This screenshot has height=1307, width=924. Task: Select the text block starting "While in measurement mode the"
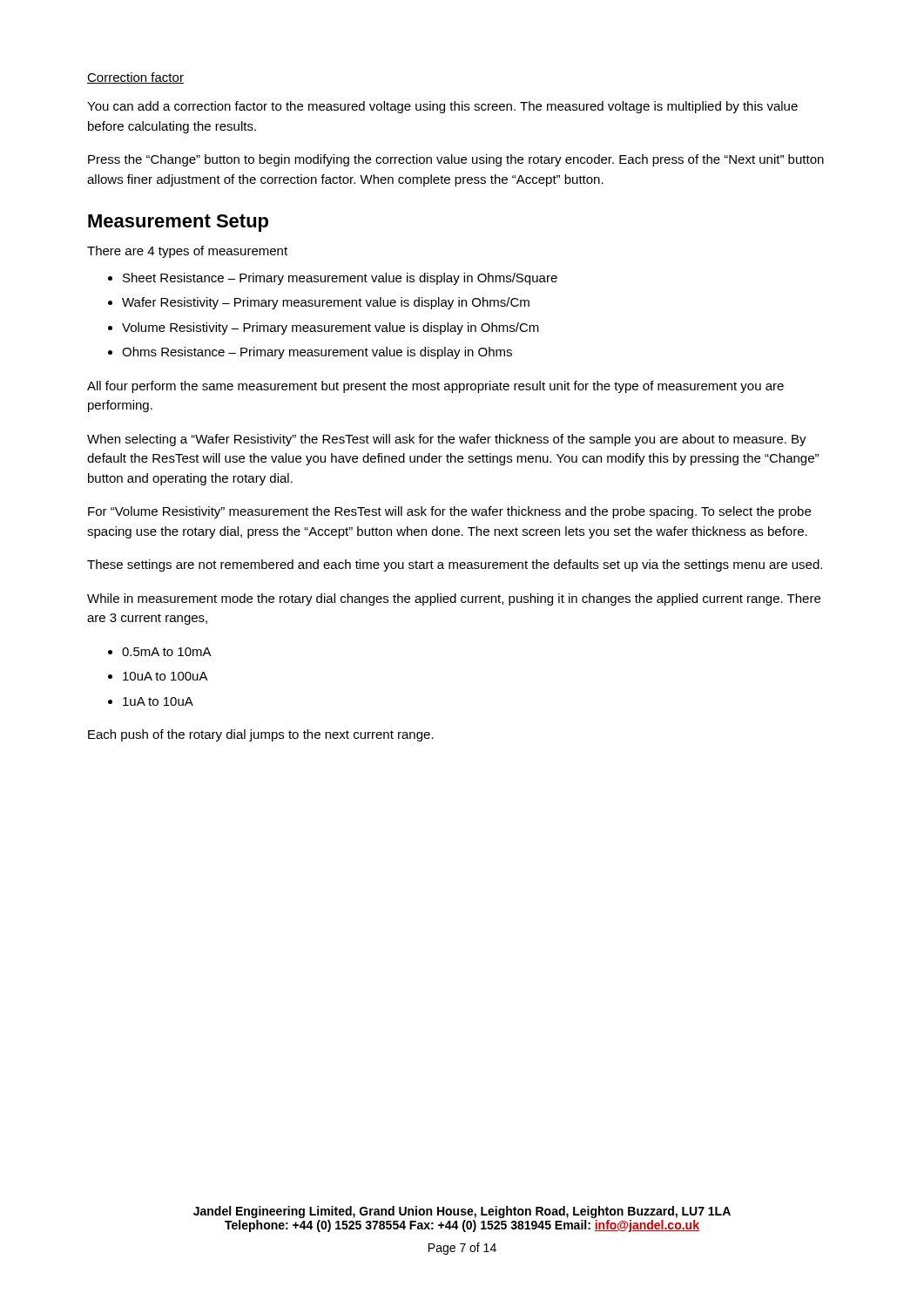click(x=462, y=608)
